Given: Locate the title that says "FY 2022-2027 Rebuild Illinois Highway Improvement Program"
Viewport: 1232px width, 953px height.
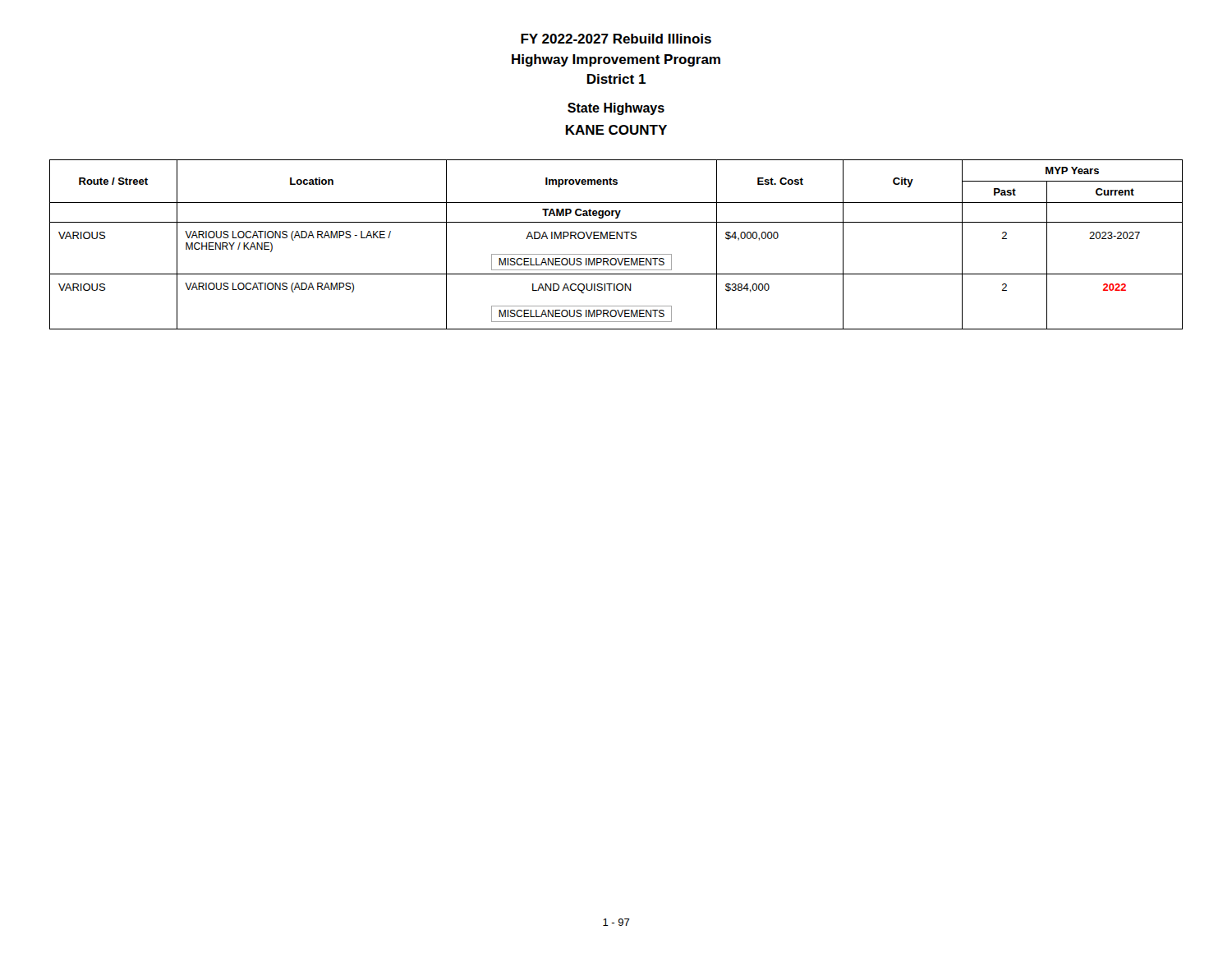Looking at the screenshot, I should point(616,85).
